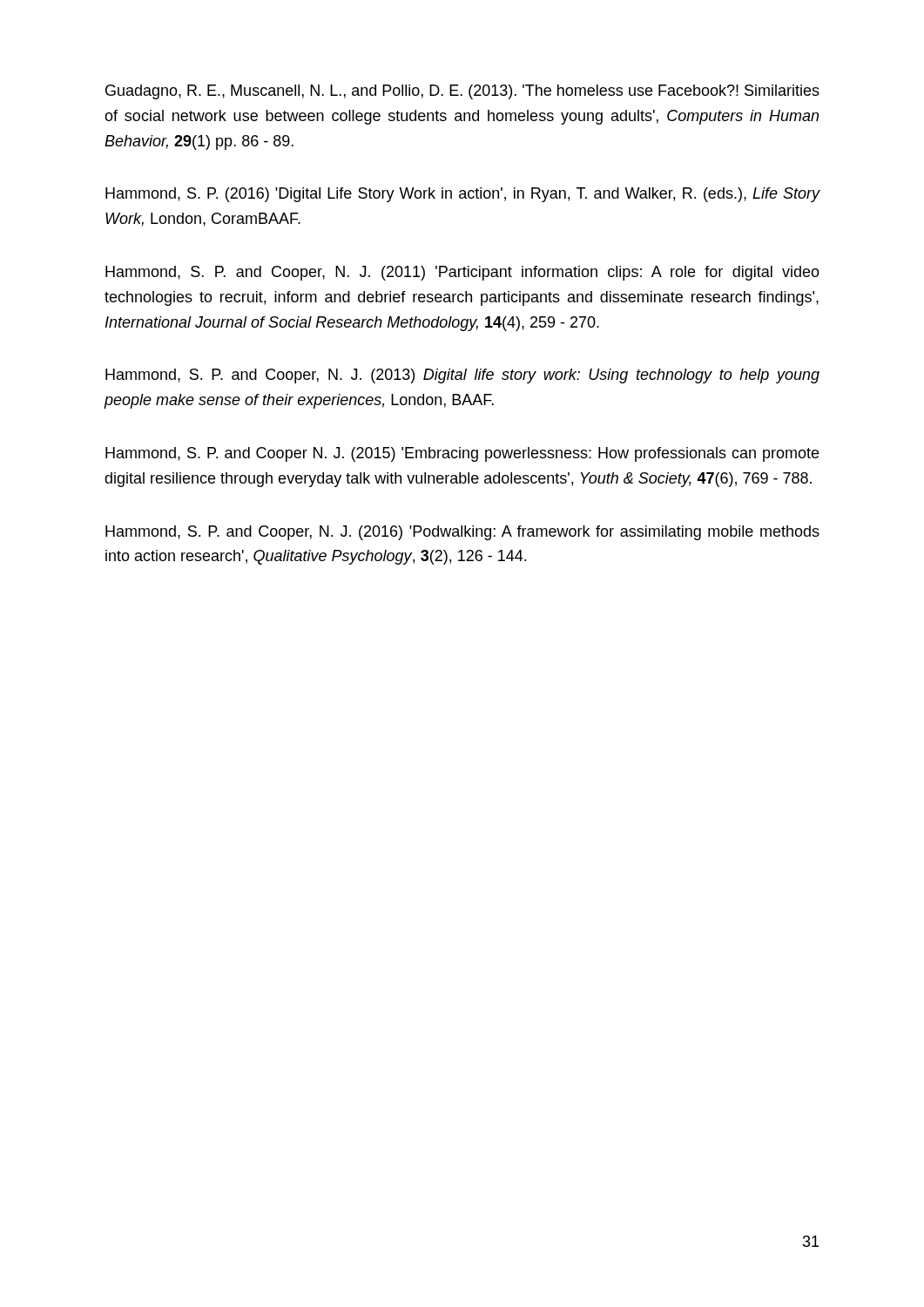Navigate to the text starting "Guadagno, R. E., Muscanell, N."

click(x=462, y=116)
